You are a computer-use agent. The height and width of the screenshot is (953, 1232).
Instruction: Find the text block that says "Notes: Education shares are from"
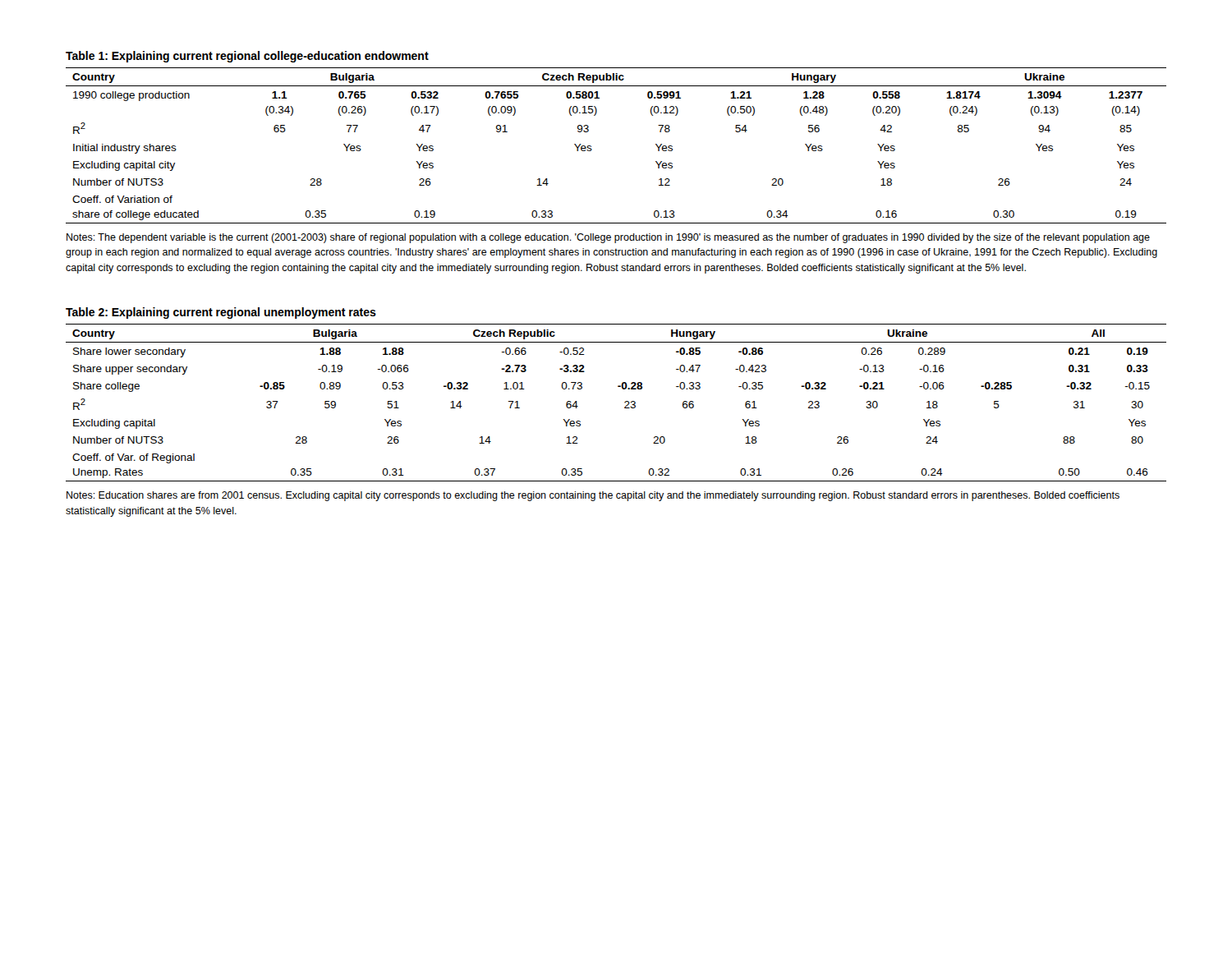click(593, 503)
